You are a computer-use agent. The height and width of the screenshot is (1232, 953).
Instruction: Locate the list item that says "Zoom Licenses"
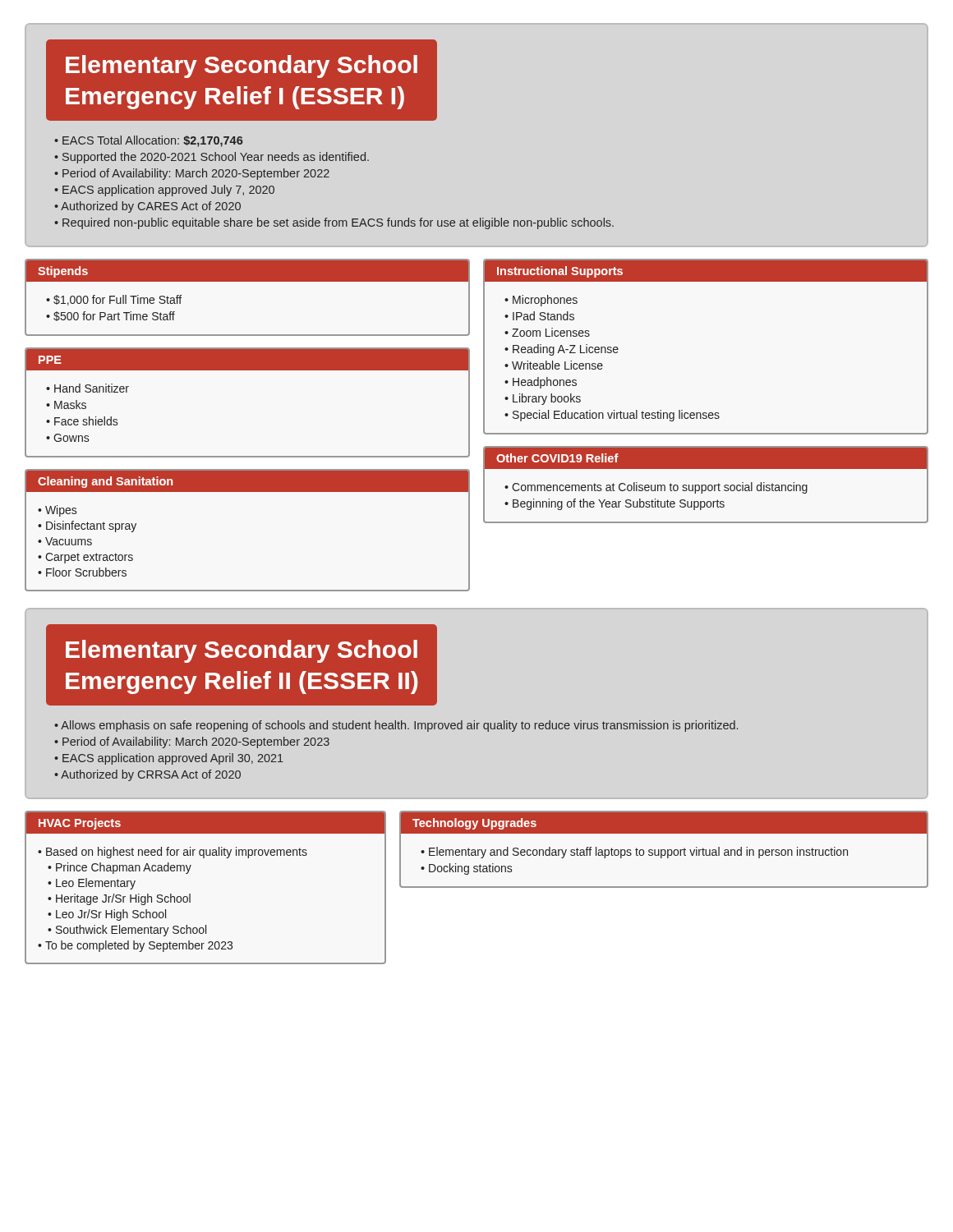[551, 333]
